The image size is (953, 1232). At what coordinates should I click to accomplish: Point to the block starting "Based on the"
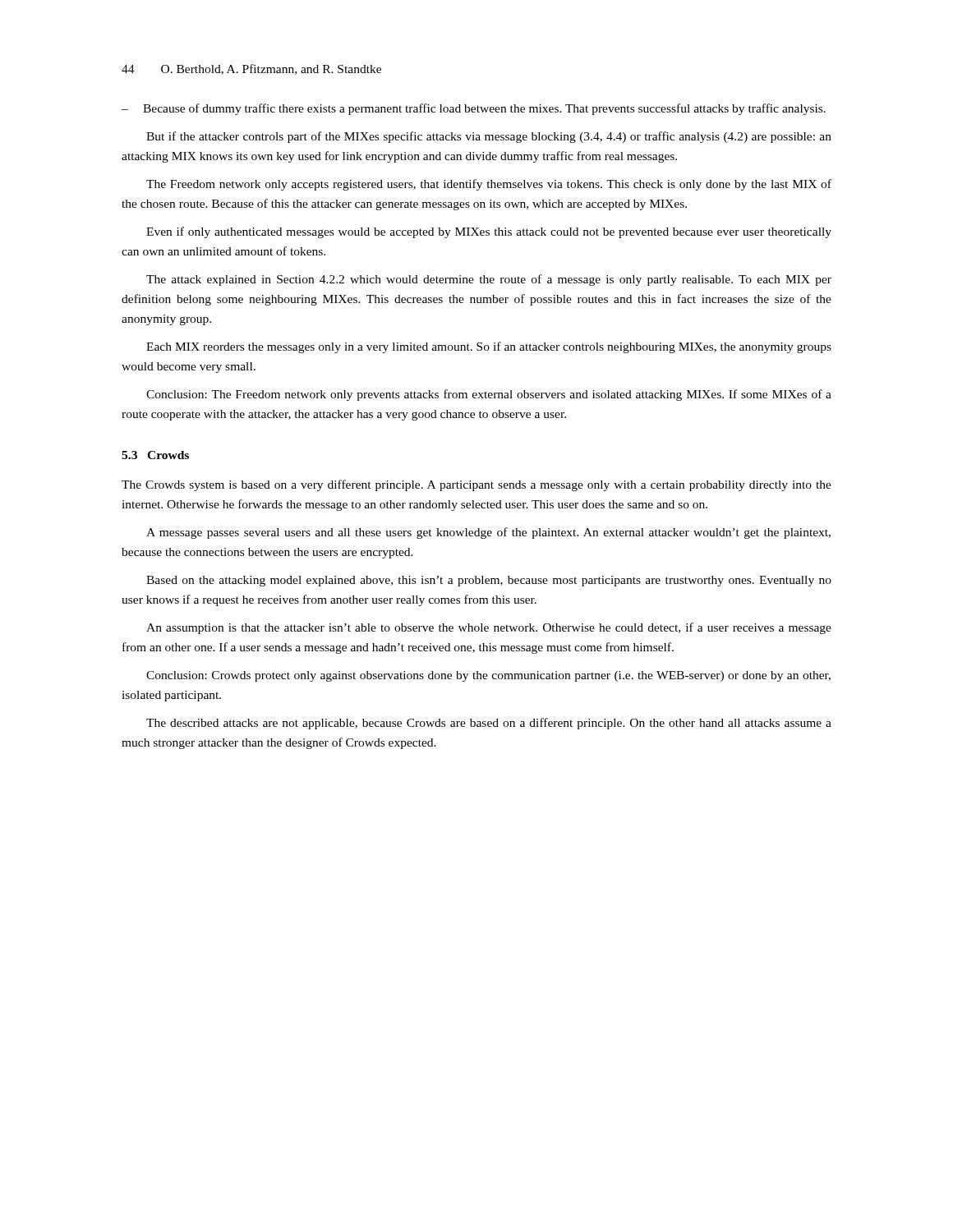point(476,590)
